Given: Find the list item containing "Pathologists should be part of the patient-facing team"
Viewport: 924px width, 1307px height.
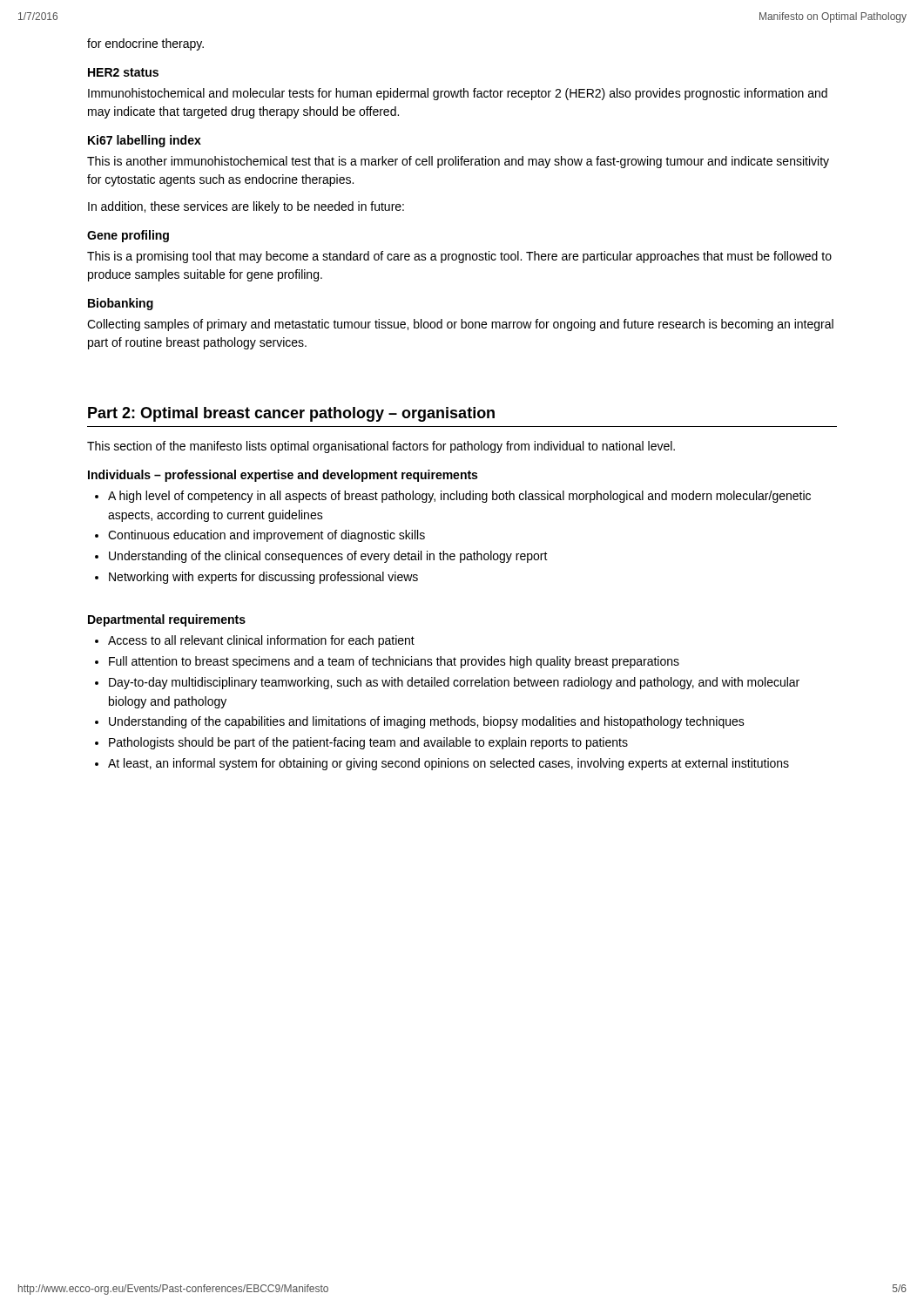Looking at the screenshot, I should [368, 742].
